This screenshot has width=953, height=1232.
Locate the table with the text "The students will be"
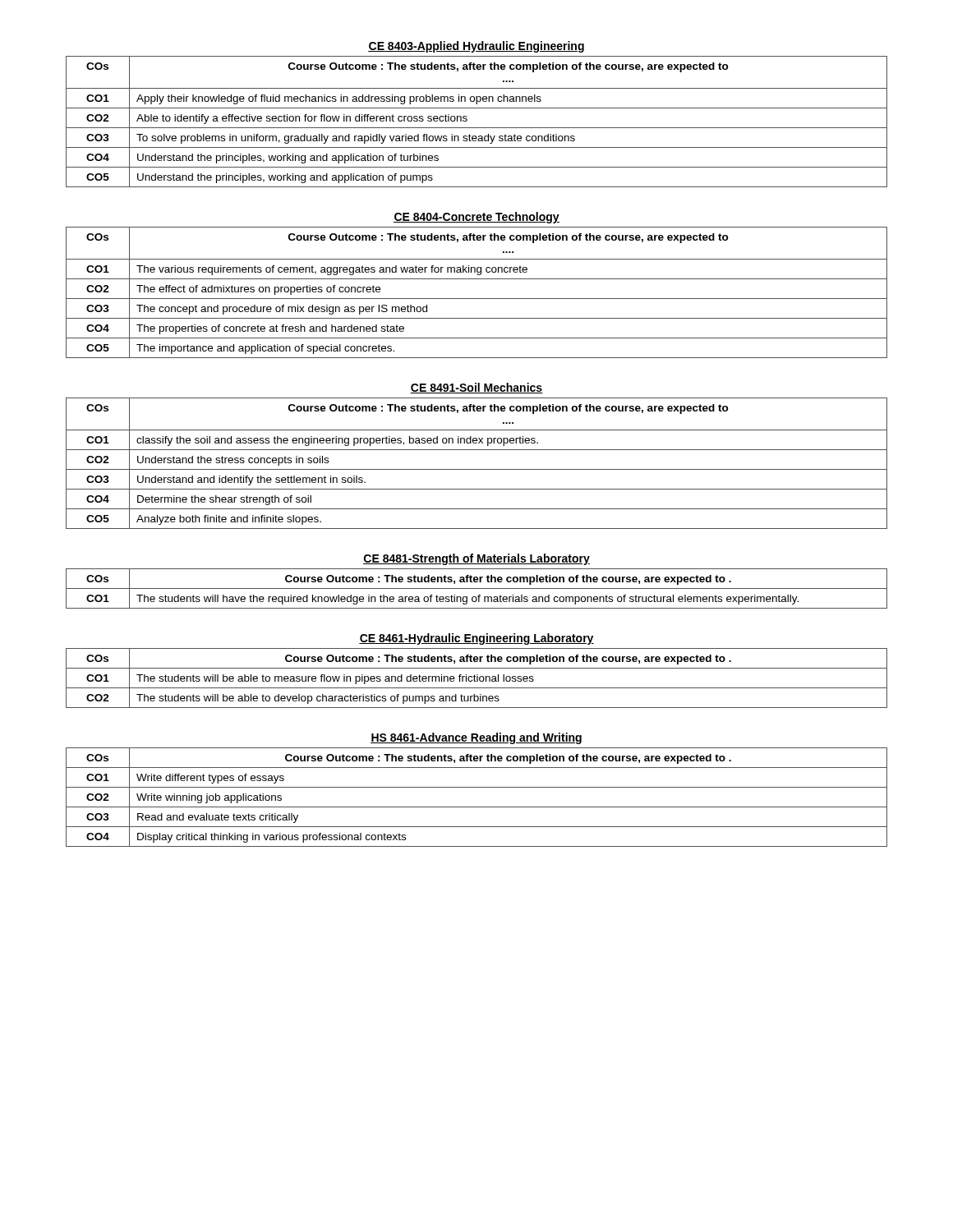(x=476, y=678)
